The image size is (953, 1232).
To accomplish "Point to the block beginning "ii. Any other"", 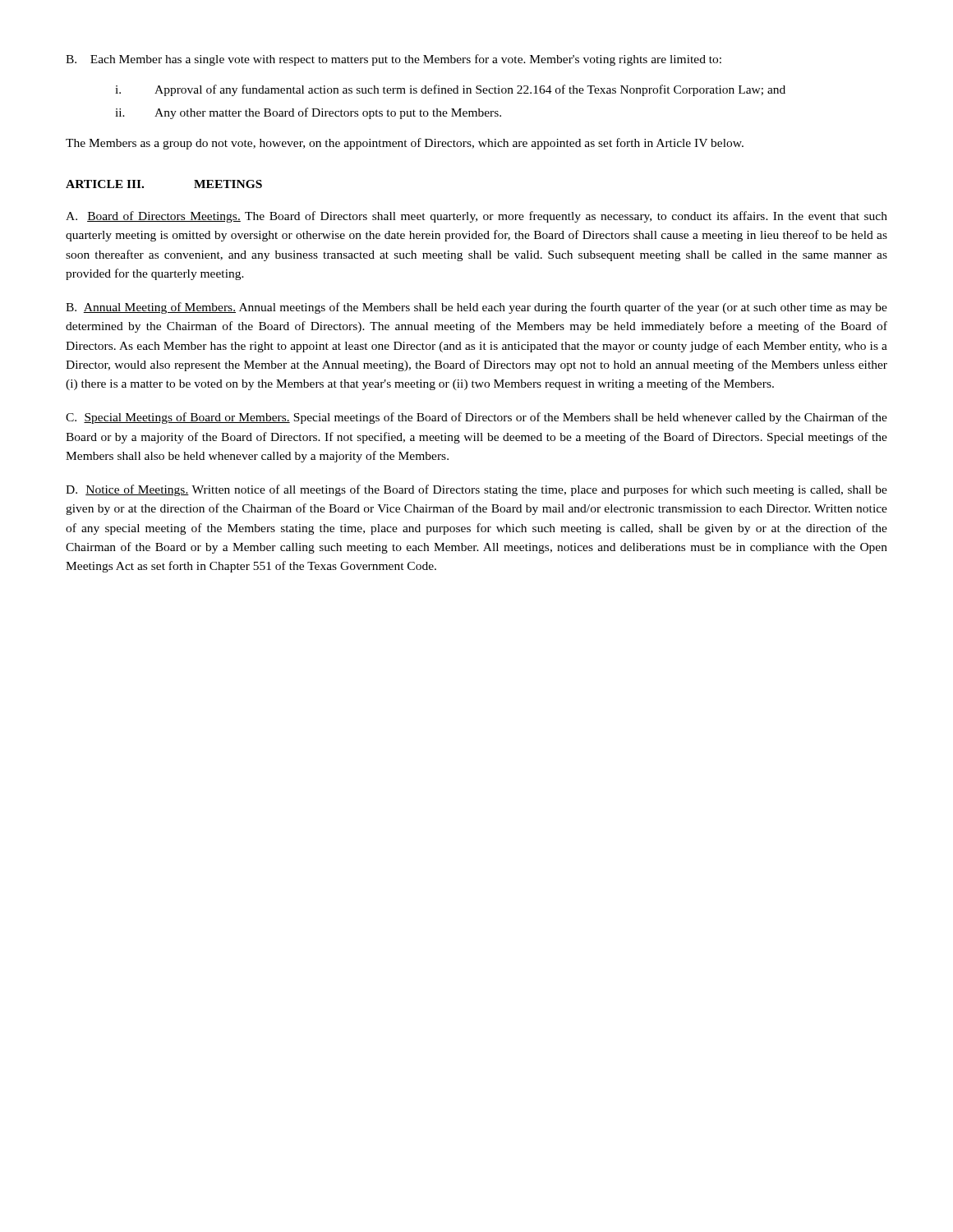I will (x=501, y=112).
